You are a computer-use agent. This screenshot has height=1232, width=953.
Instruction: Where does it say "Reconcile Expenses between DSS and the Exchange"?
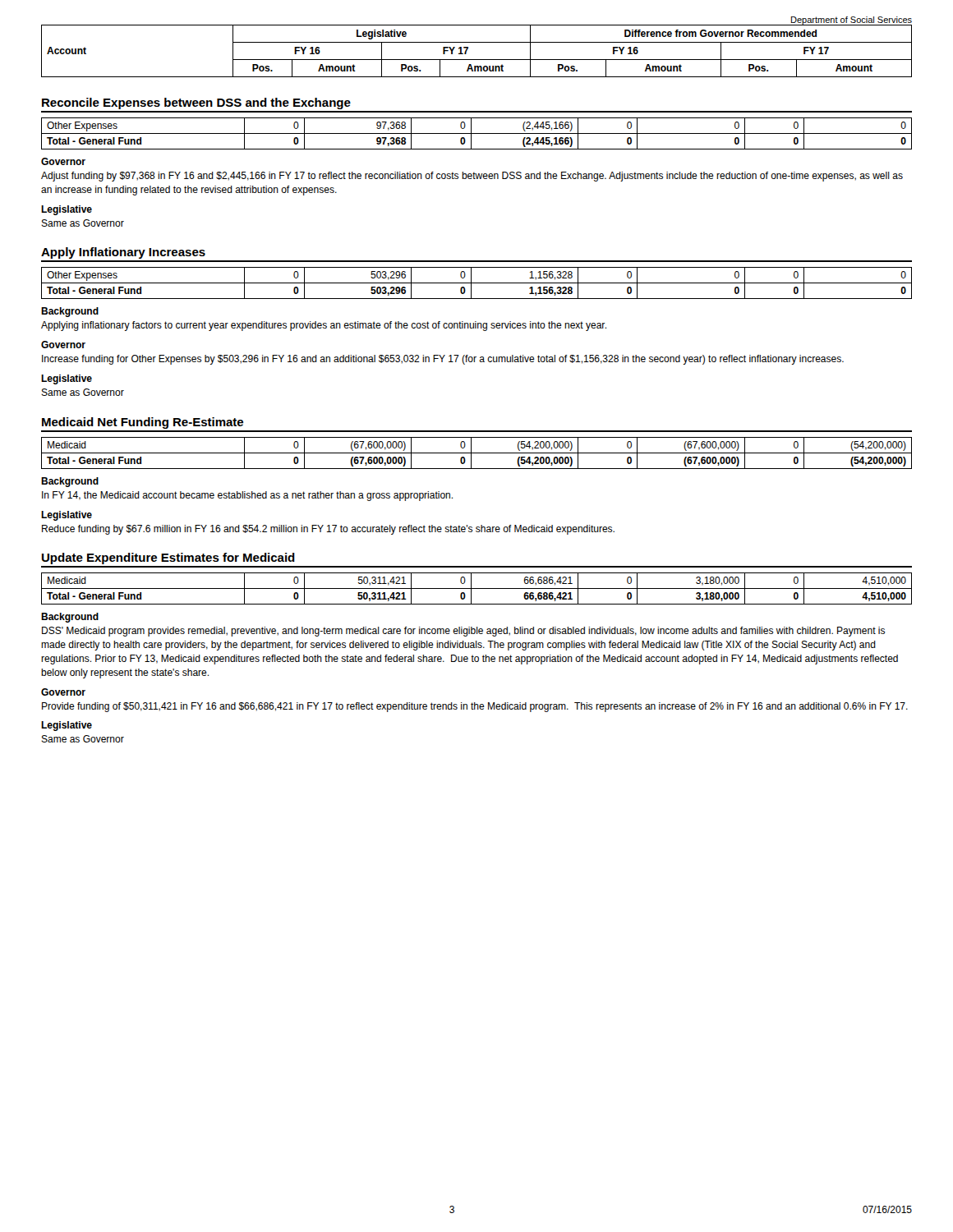click(196, 102)
